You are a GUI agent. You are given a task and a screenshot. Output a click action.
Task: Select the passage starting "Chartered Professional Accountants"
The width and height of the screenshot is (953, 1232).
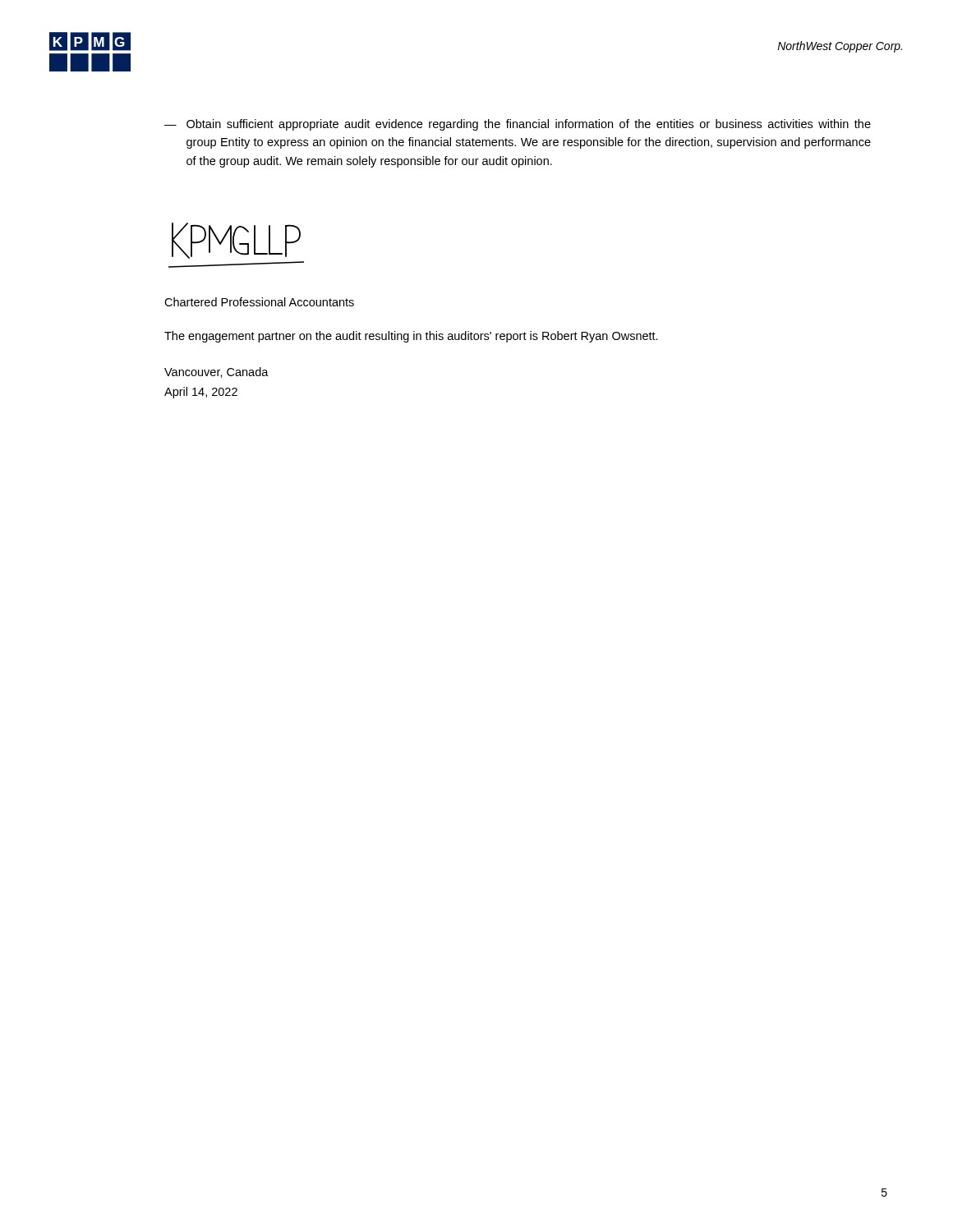tap(259, 303)
